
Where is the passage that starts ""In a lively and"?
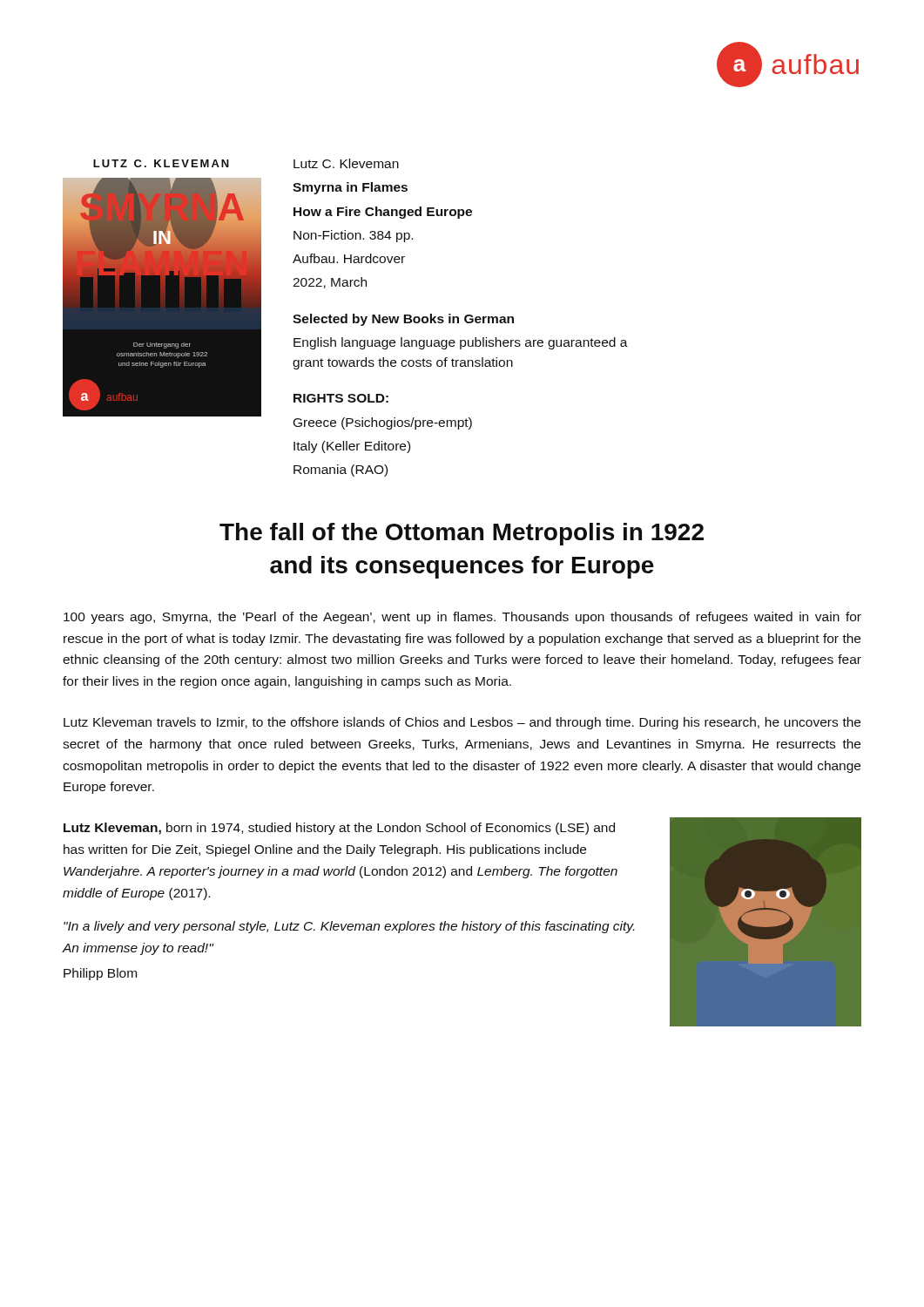click(x=349, y=927)
